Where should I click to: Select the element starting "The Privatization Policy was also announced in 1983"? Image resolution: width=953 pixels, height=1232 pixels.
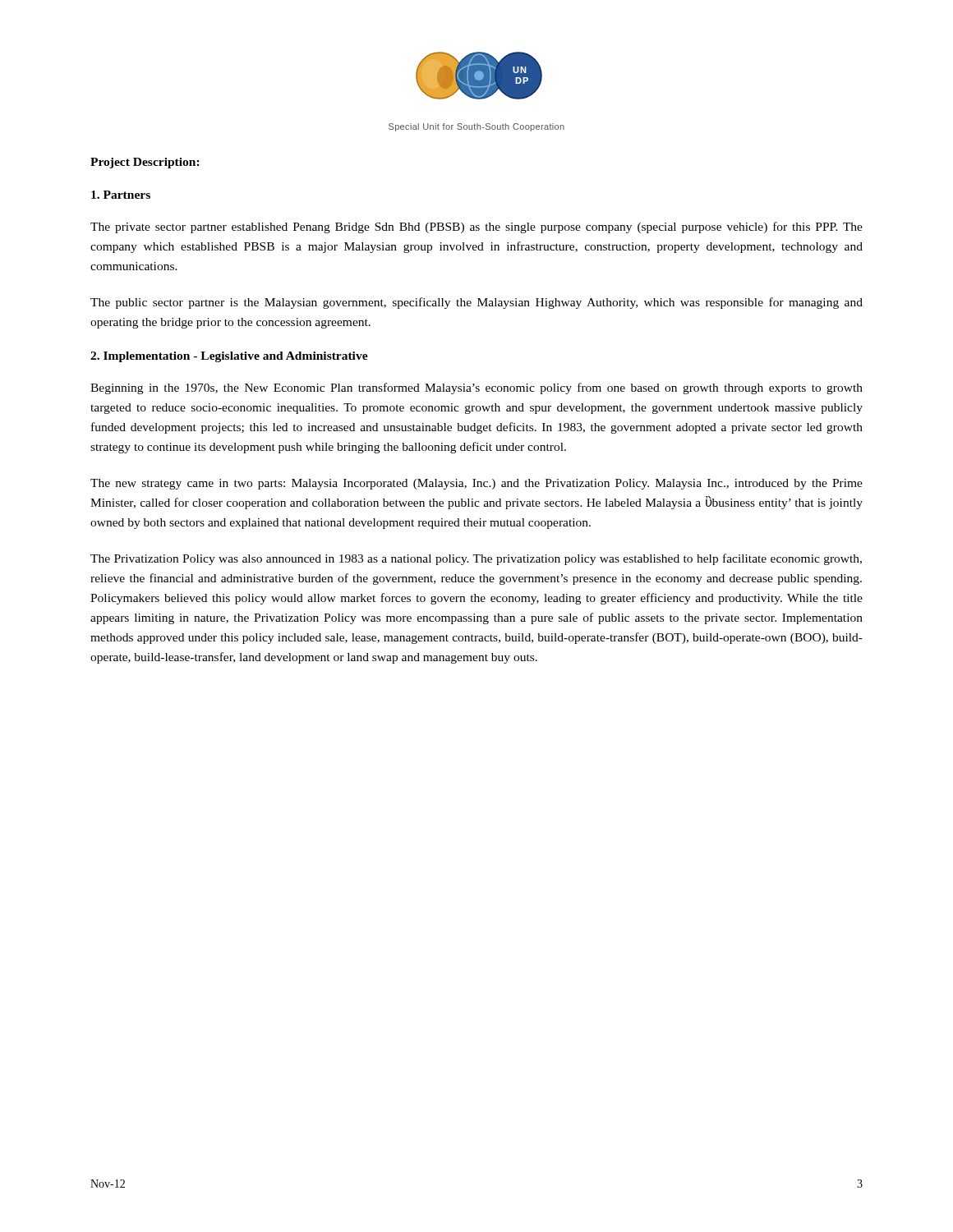pyautogui.click(x=476, y=608)
